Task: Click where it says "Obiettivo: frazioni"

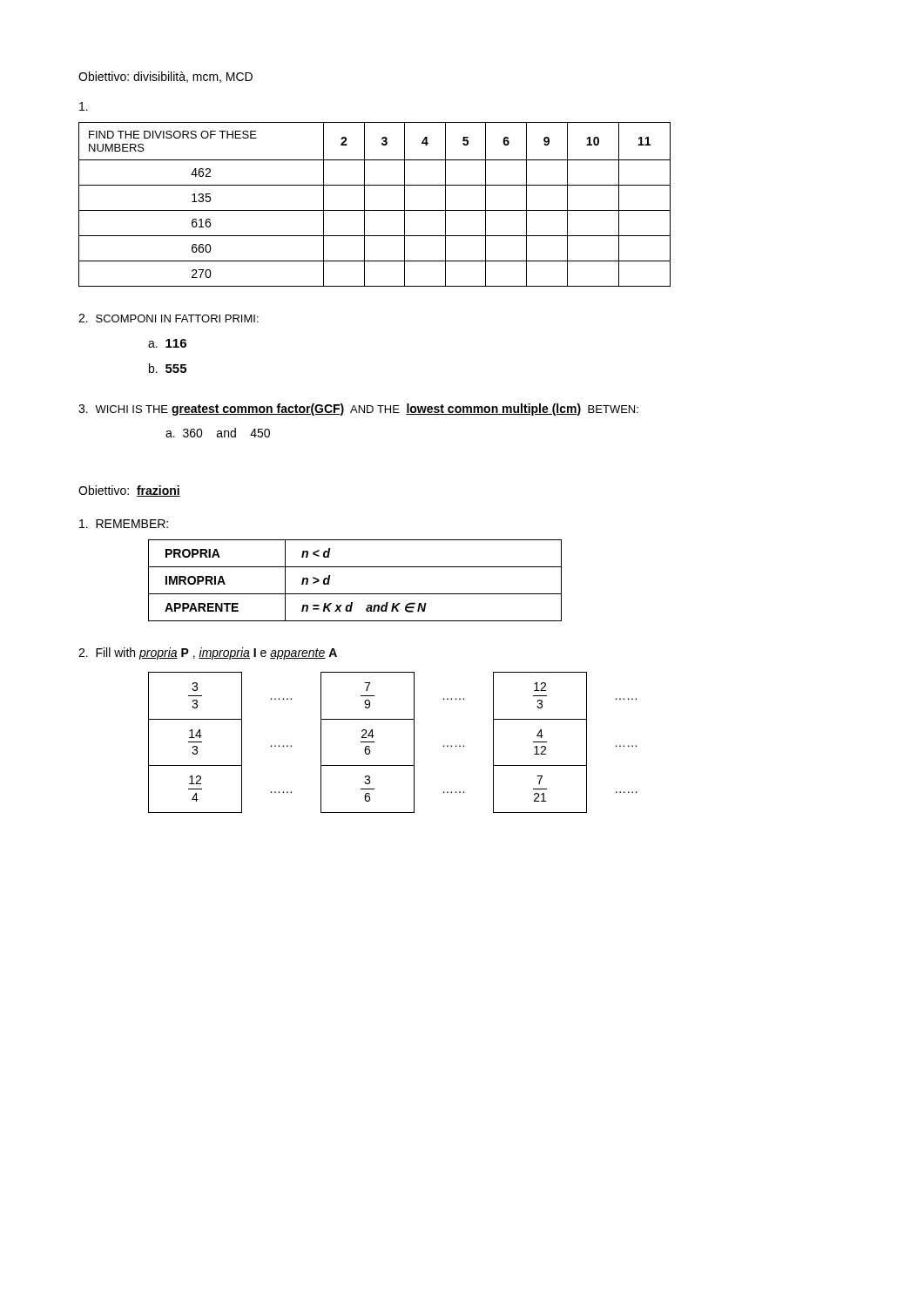Action: tap(129, 491)
